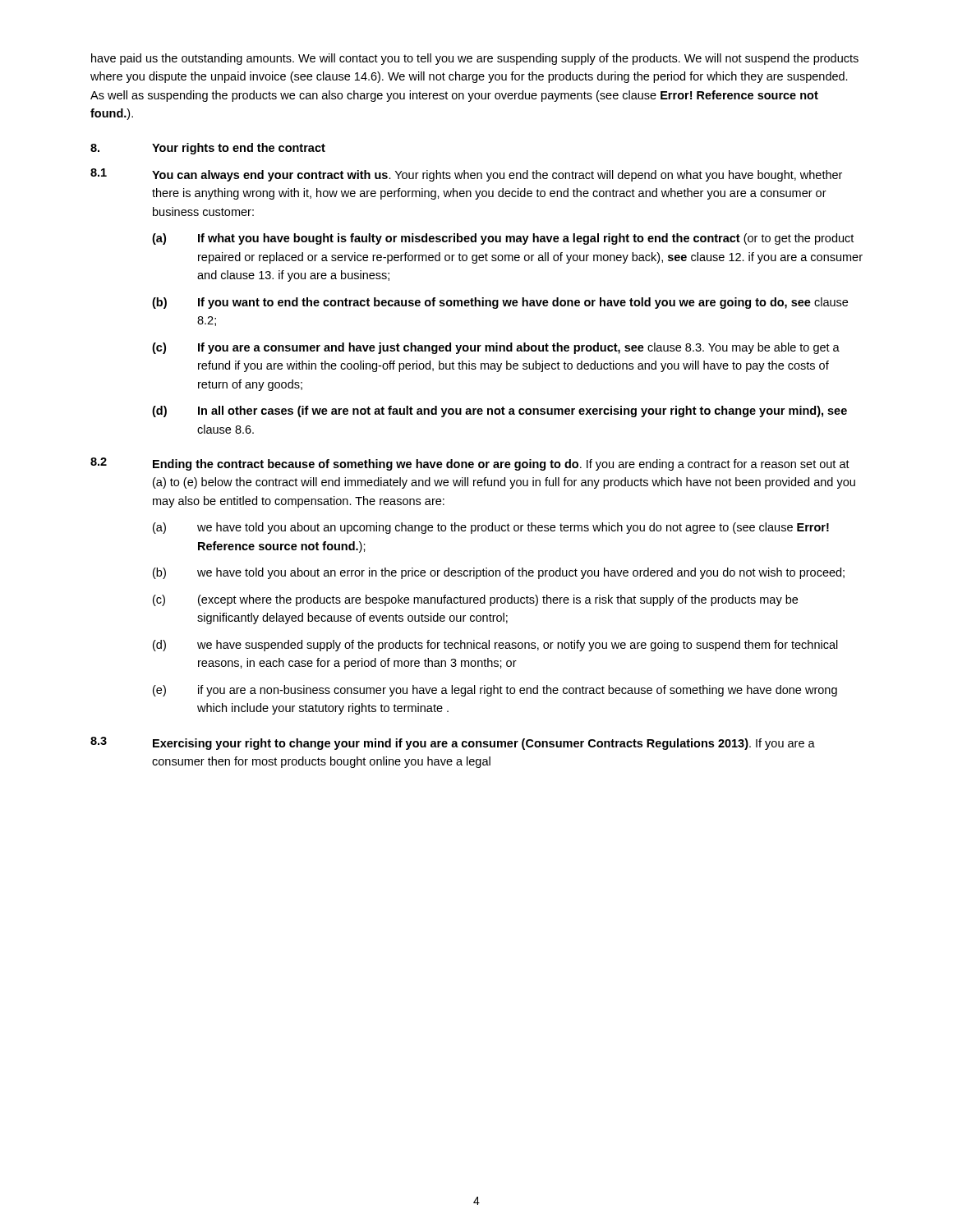Click on the text block starting "(e) if you are a non-business consumer you"
Image resolution: width=953 pixels, height=1232 pixels.
[507, 699]
